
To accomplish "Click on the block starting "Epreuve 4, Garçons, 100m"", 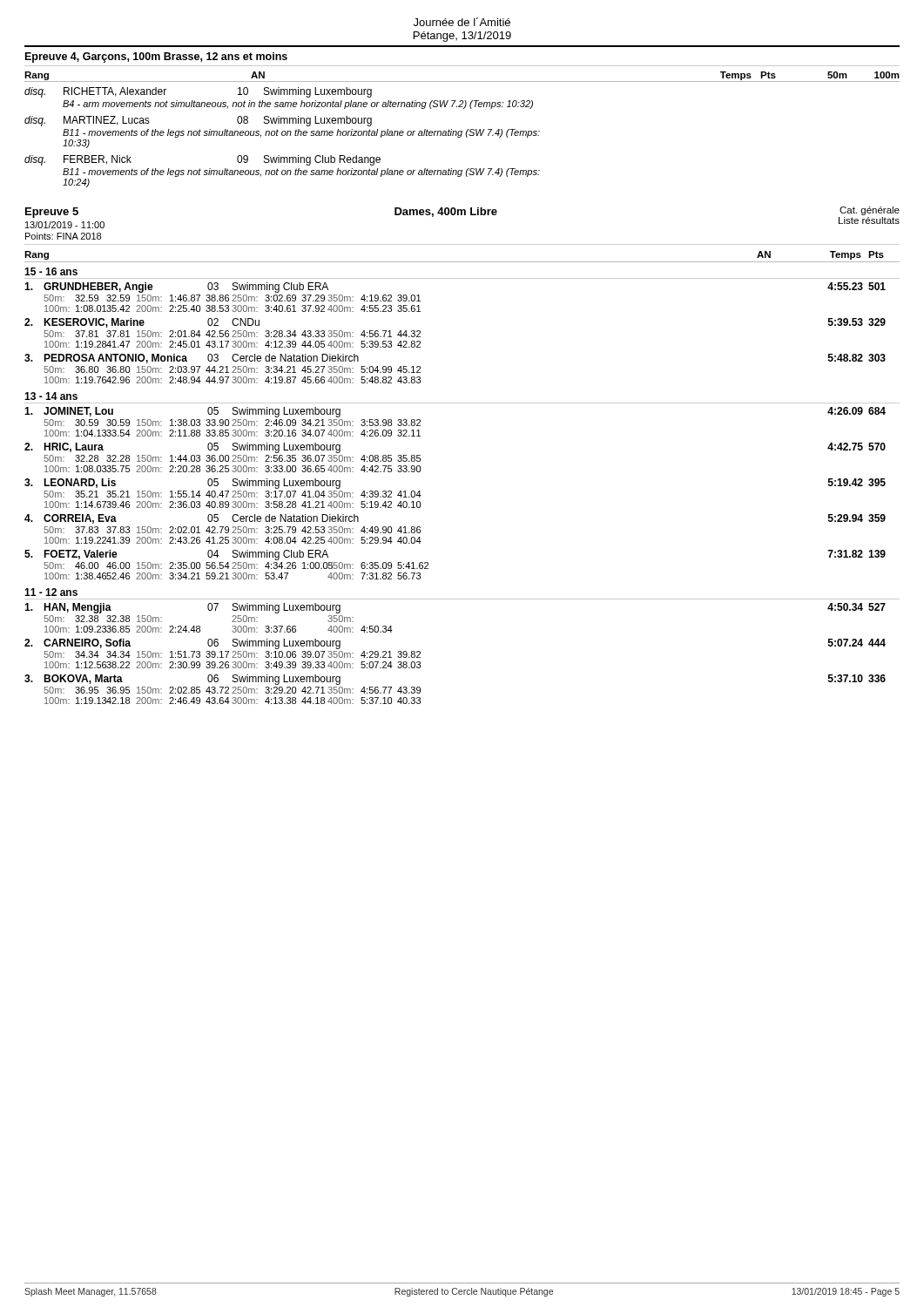I will (x=156, y=57).
